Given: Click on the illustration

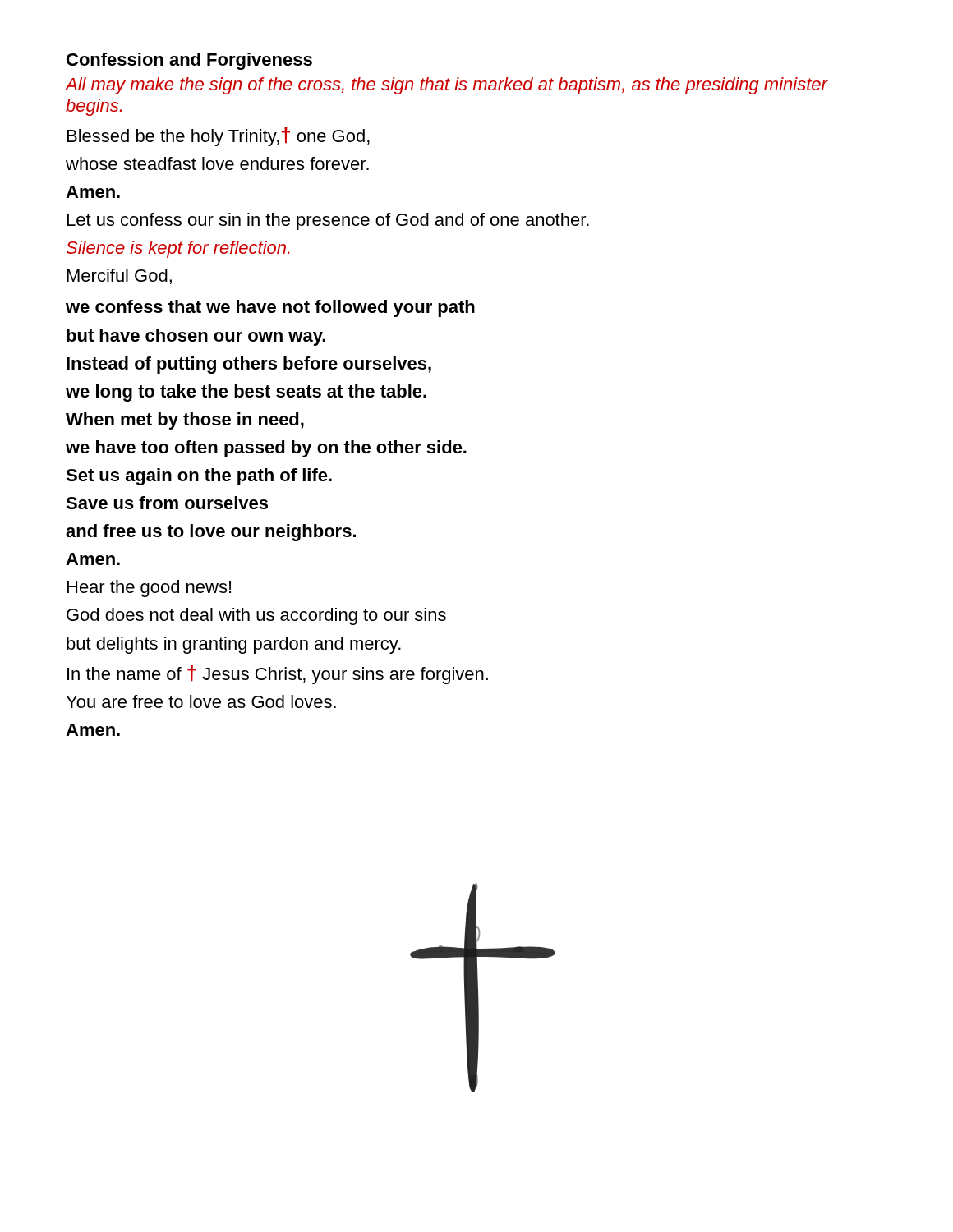Looking at the screenshot, I should click(476, 986).
